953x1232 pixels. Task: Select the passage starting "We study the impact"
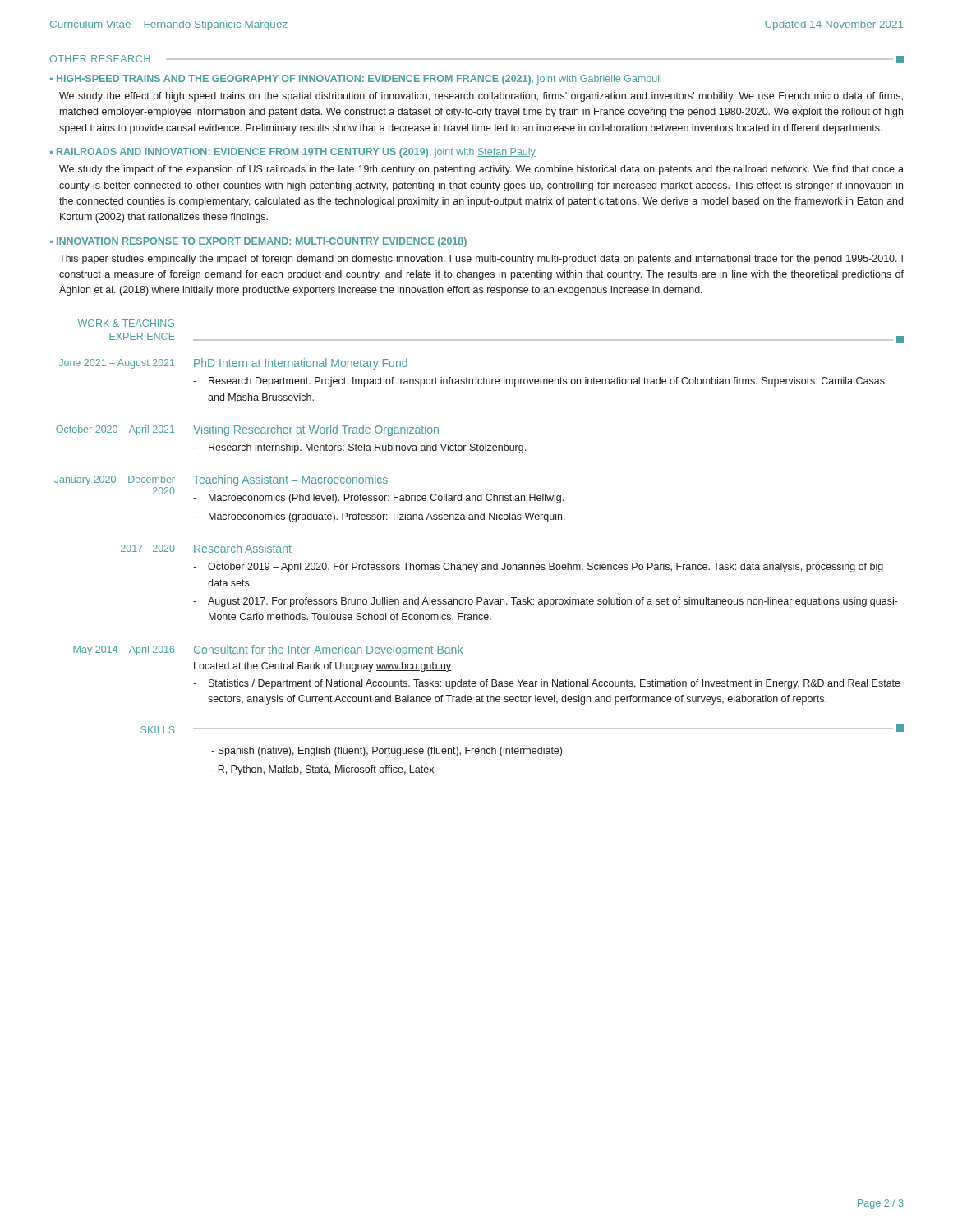pyautogui.click(x=481, y=193)
